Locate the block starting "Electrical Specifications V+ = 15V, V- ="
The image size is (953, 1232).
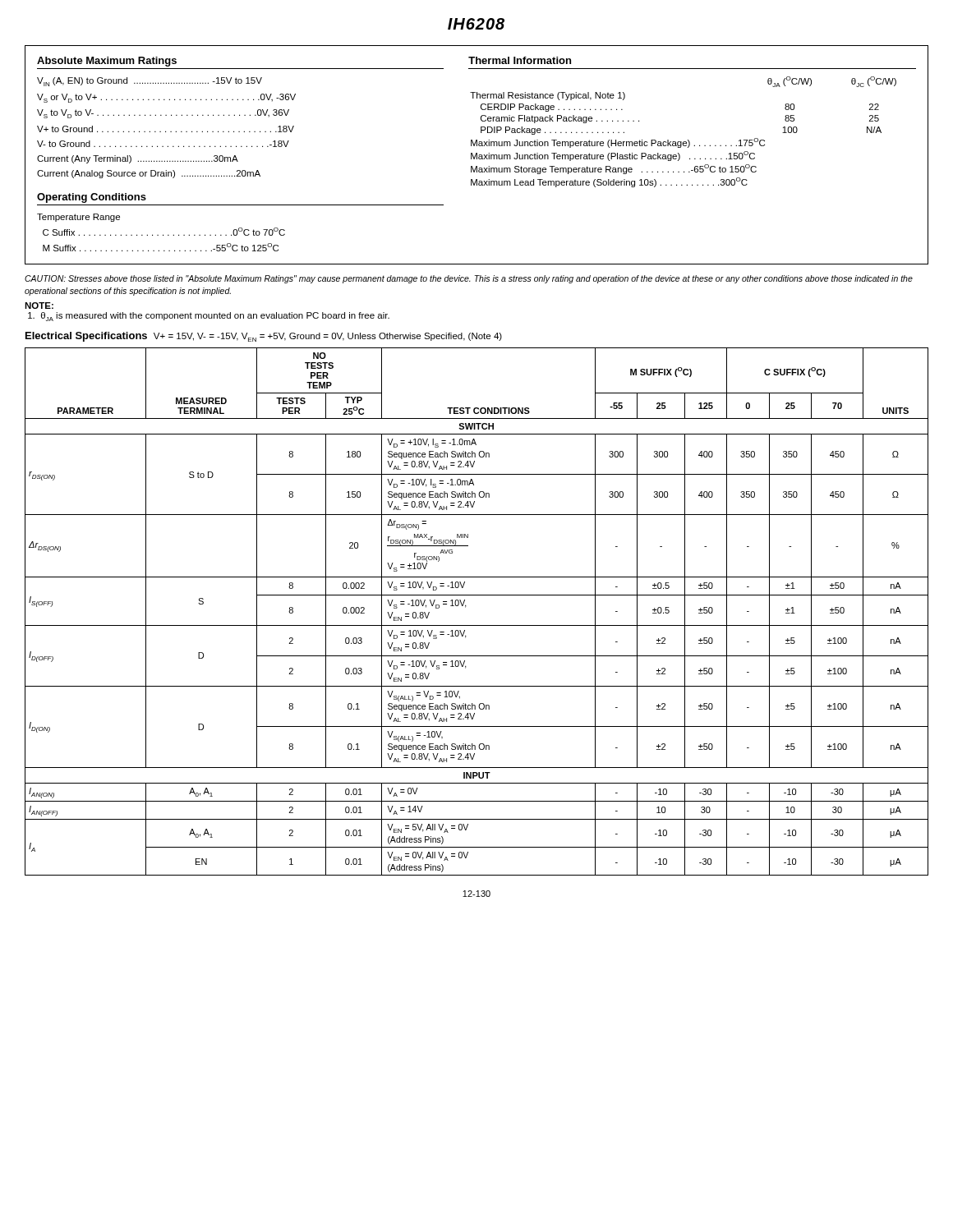pyautogui.click(x=263, y=337)
